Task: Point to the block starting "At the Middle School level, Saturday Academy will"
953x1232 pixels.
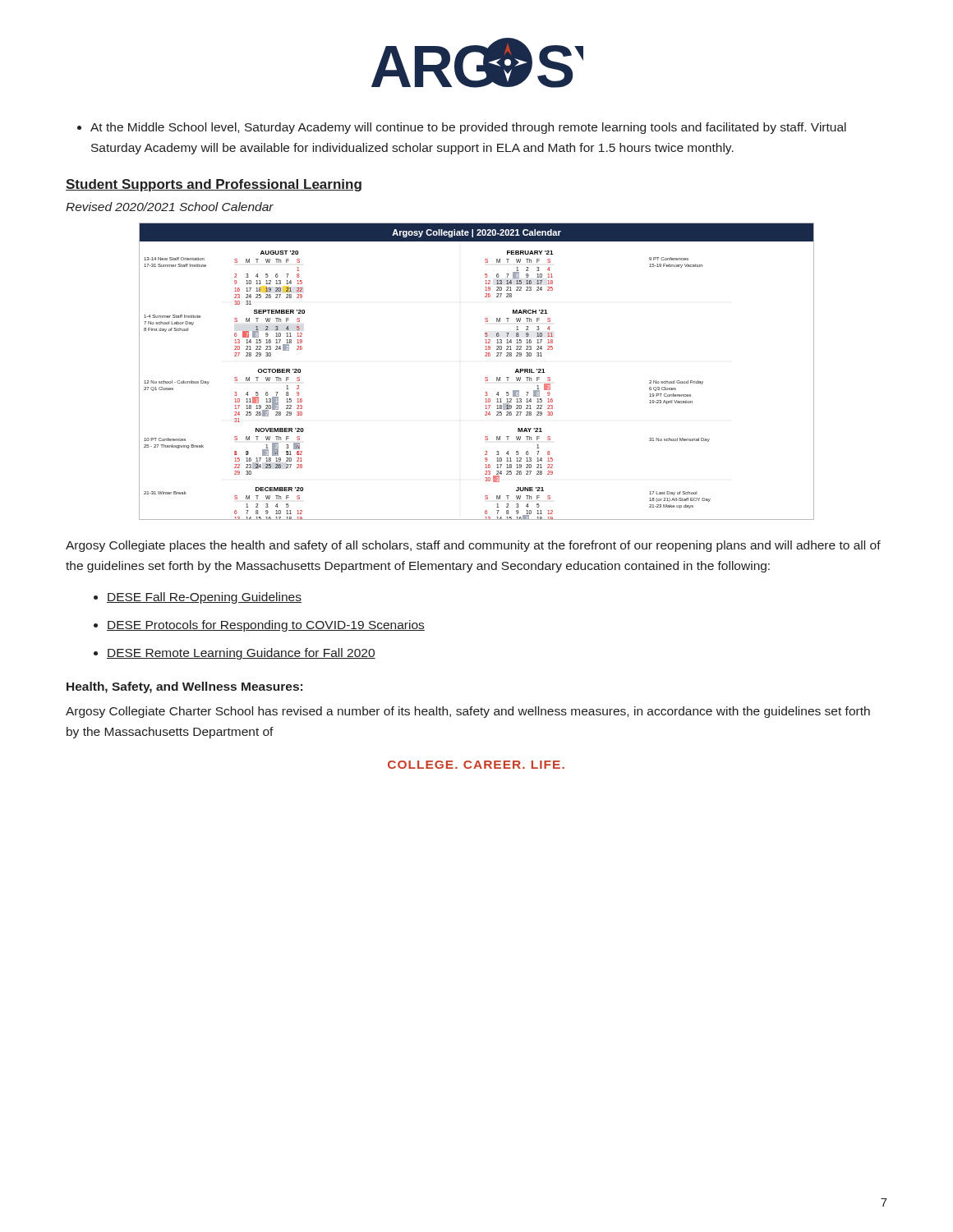Action: [x=489, y=138]
